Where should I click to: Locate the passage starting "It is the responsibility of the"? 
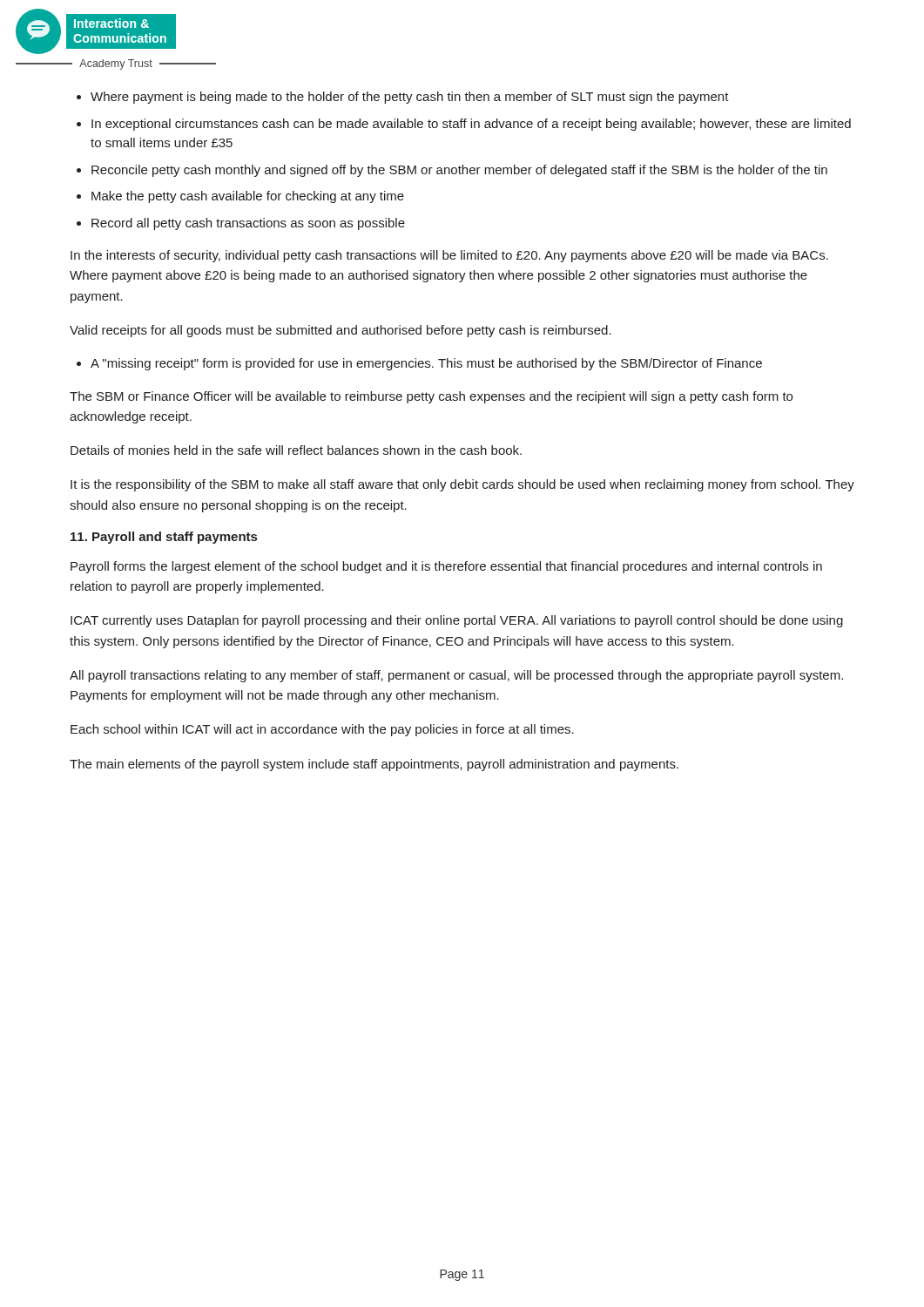[x=462, y=494]
